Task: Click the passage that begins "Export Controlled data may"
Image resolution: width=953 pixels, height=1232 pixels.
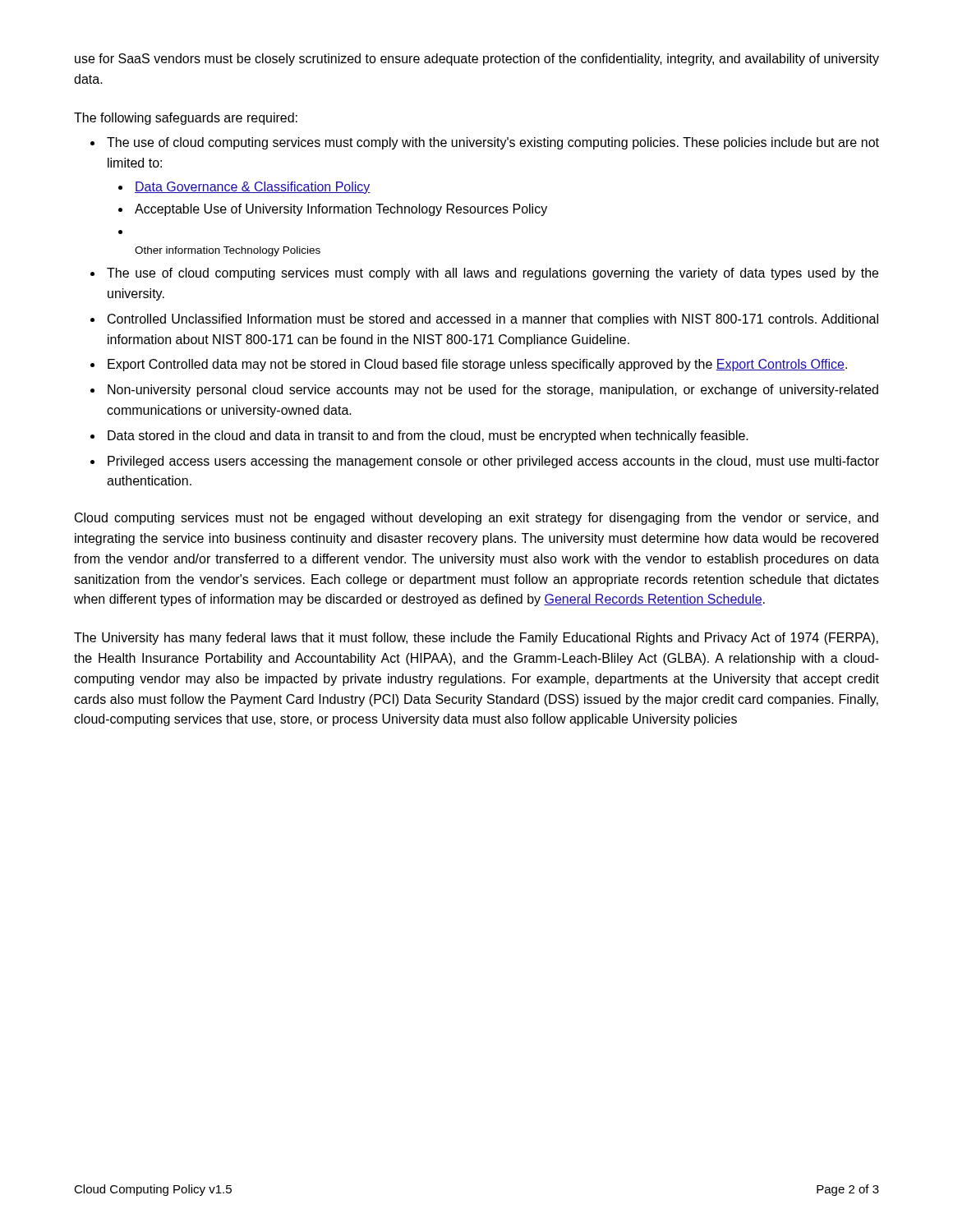Action: [478, 365]
